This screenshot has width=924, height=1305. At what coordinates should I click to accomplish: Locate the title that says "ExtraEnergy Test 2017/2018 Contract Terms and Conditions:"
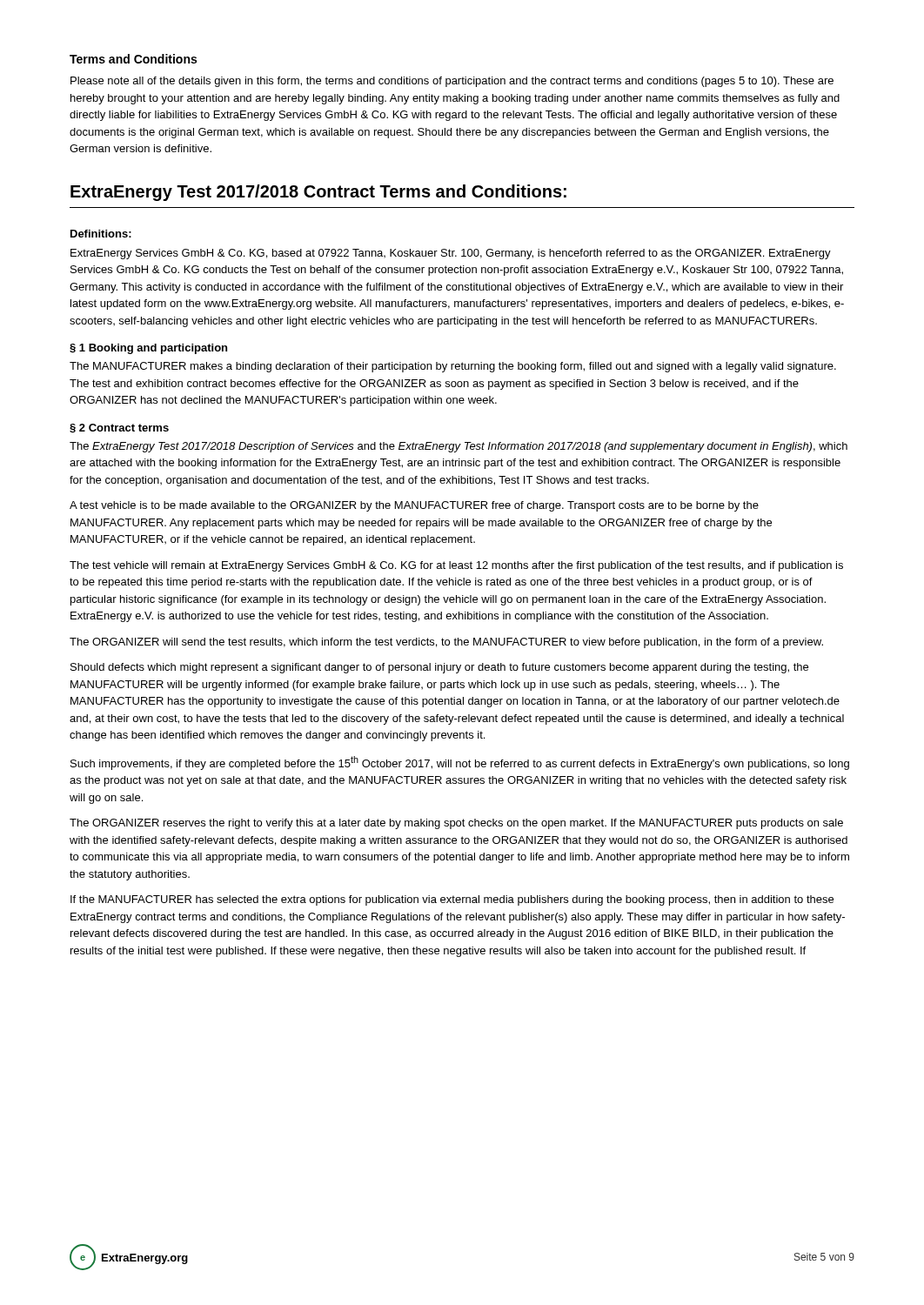click(319, 191)
